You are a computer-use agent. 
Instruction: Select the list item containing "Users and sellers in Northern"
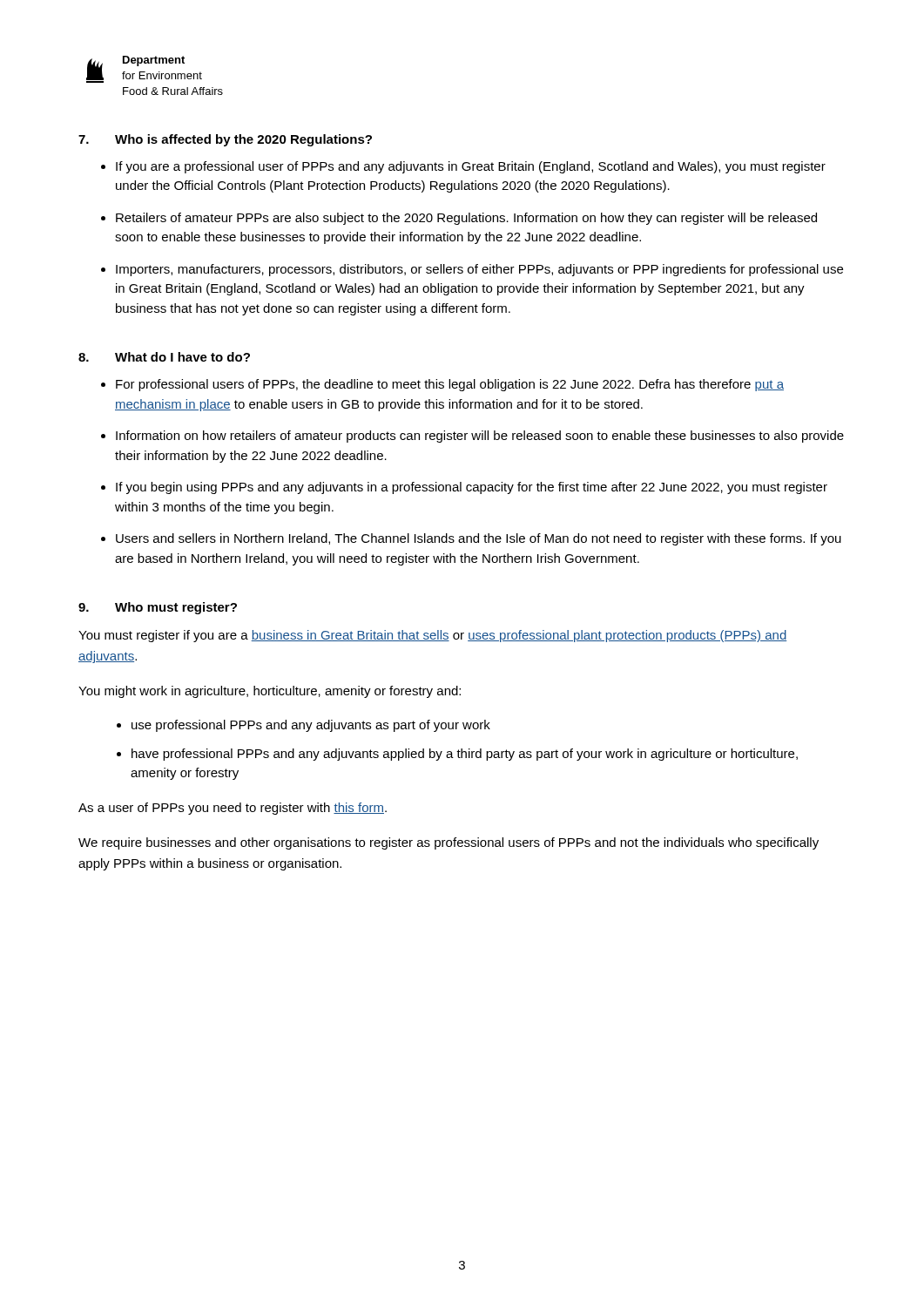point(478,548)
